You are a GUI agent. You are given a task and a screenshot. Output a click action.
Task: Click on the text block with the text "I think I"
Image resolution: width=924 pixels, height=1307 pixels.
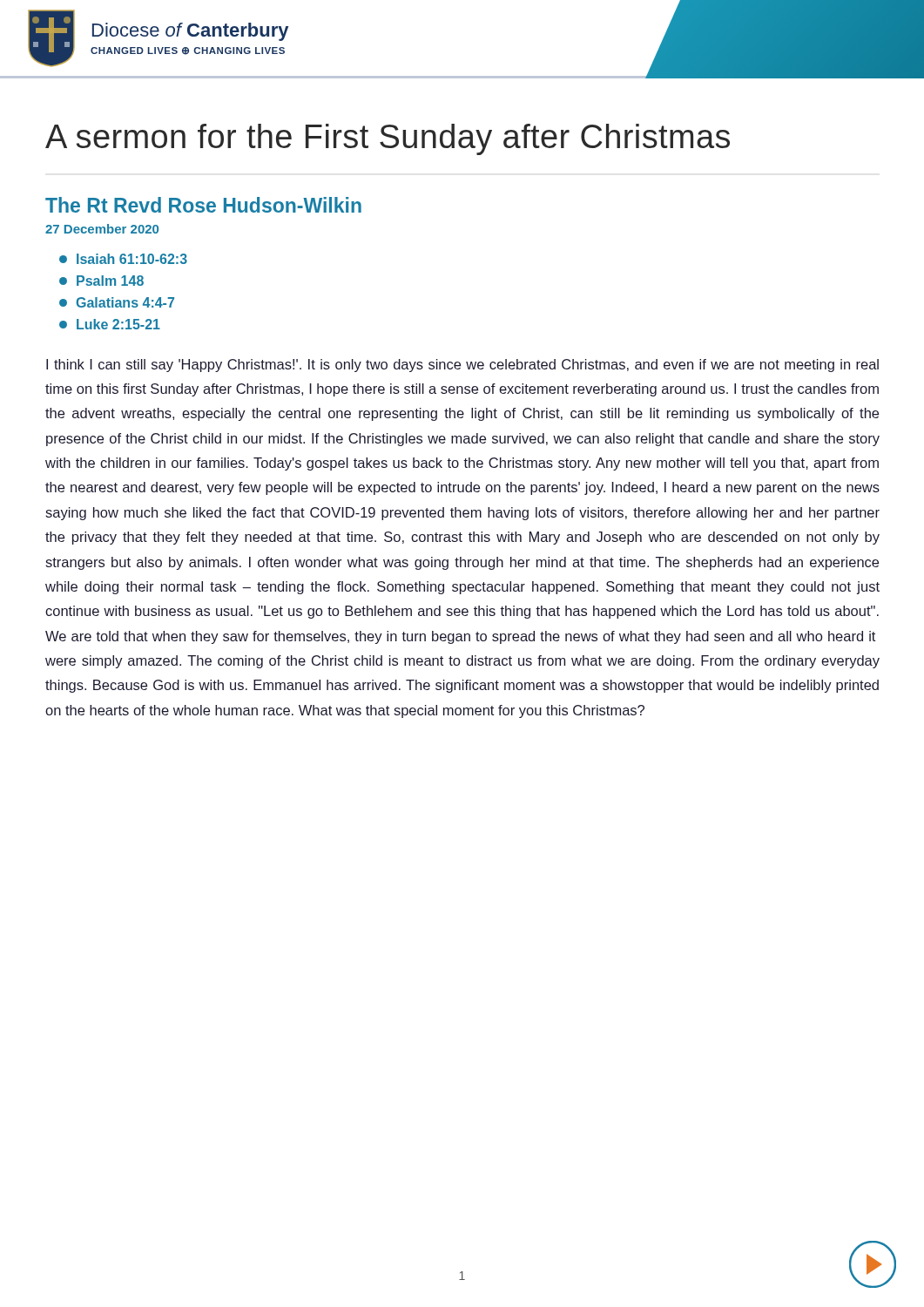[x=462, y=537]
